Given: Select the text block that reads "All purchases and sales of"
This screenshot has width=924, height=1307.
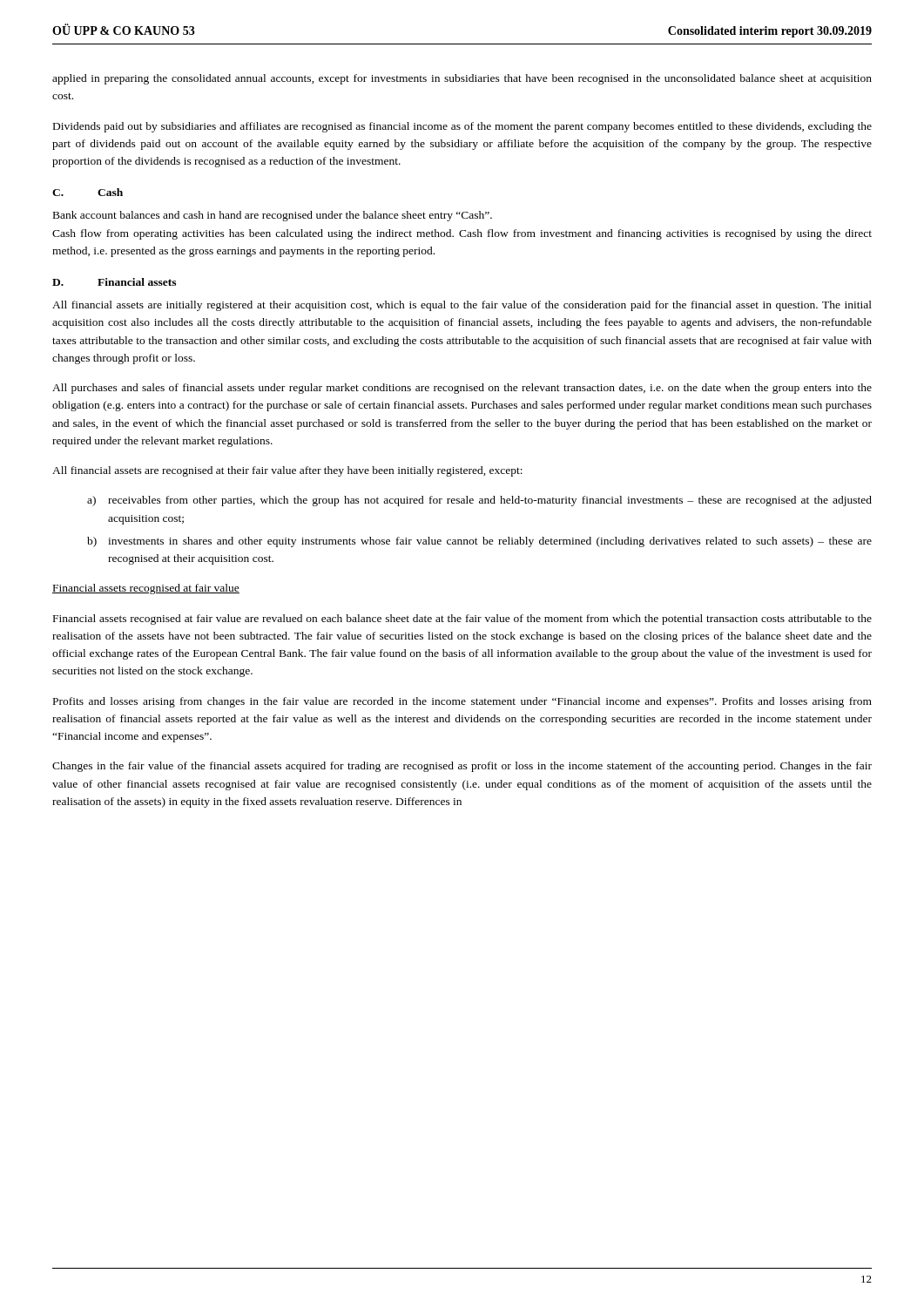Looking at the screenshot, I should click(x=462, y=414).
